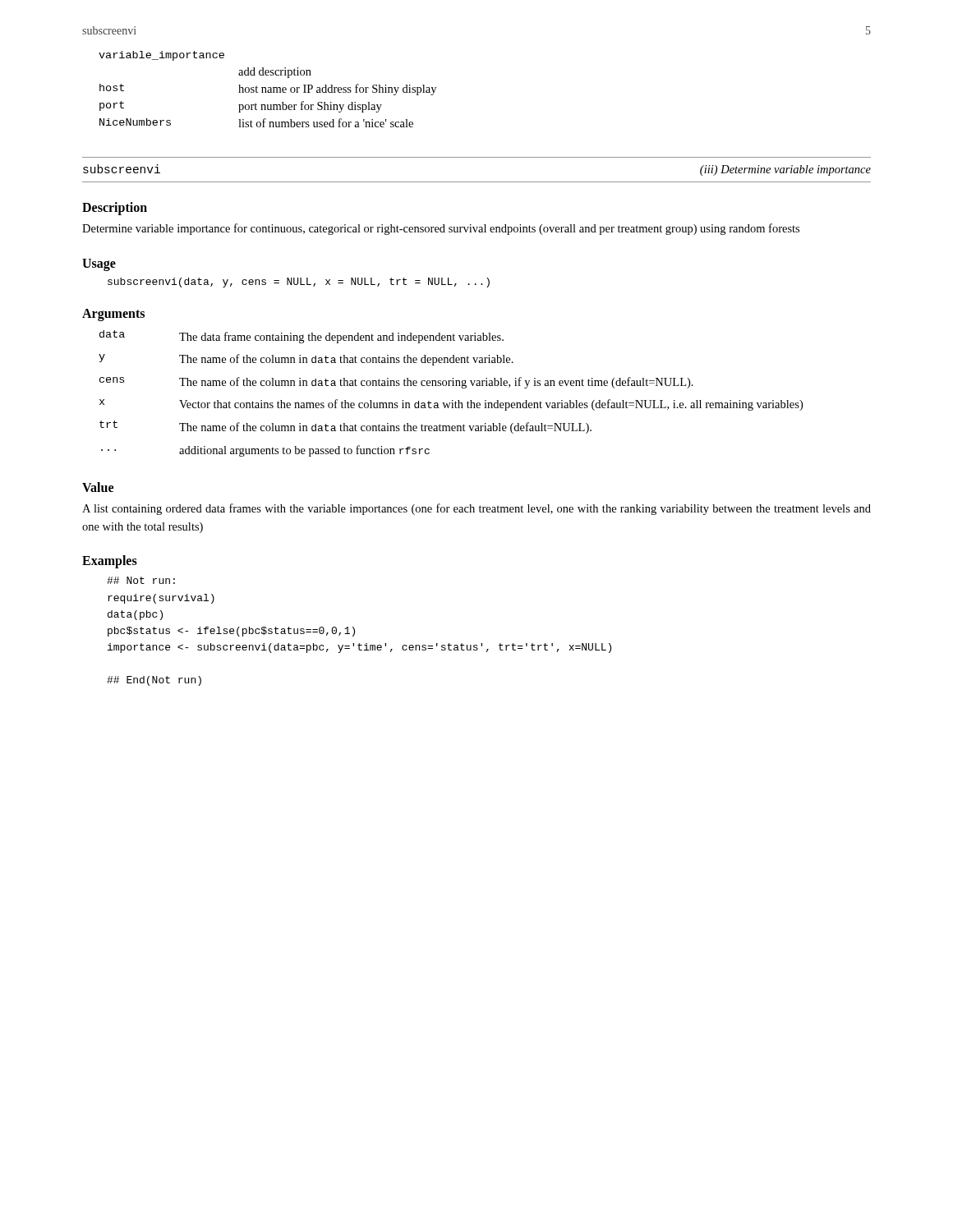Click the section header that begins "subscreenvi (iii) Determine variable"
This screenshot has height=1232, width=953.
[x=476, y=170]
